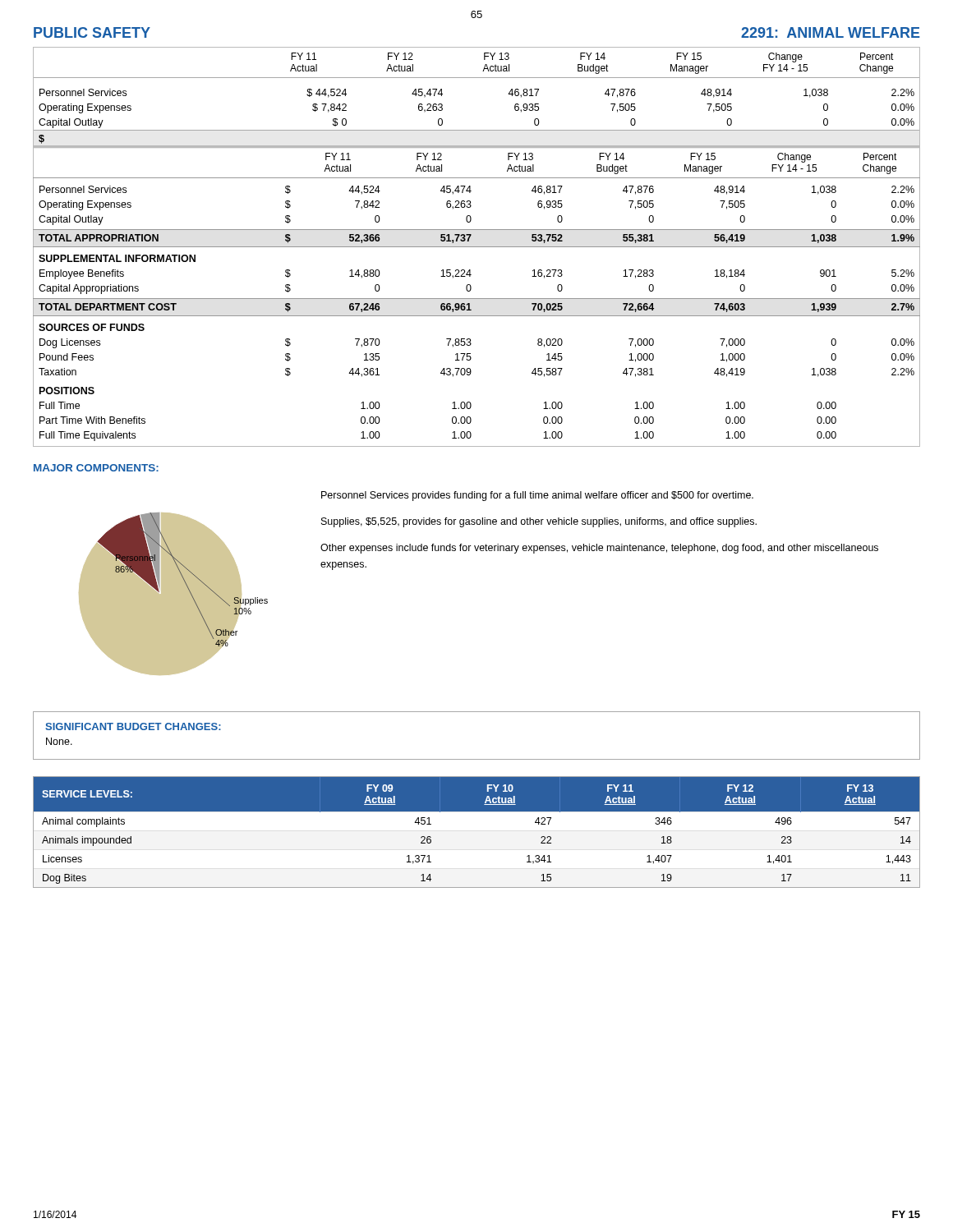Viewport: 953px width, 1232px height.
Task: Locate the pie chart
Action: point(168,587)
